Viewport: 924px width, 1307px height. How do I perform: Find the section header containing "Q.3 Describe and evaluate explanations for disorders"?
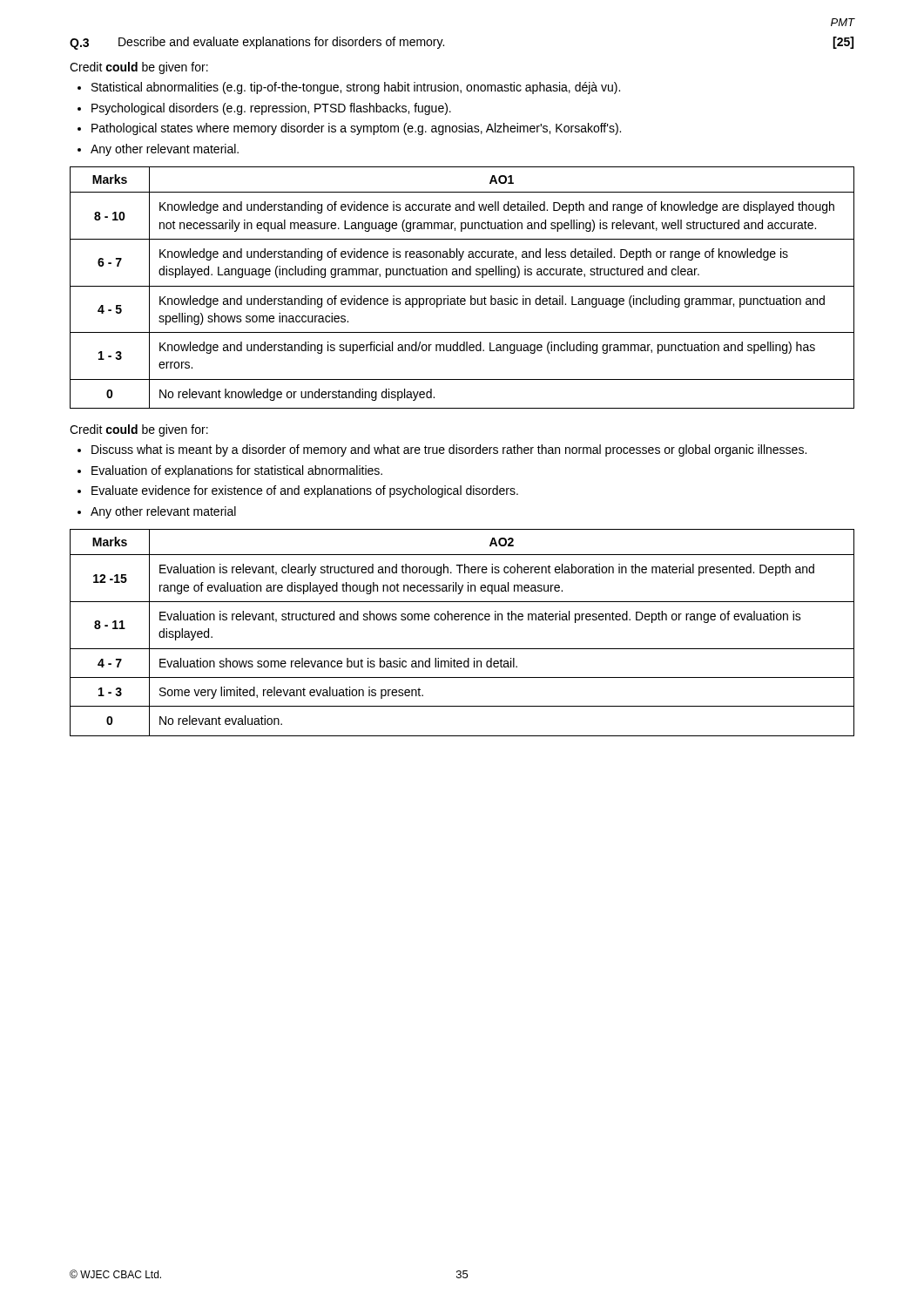point(283,43)
